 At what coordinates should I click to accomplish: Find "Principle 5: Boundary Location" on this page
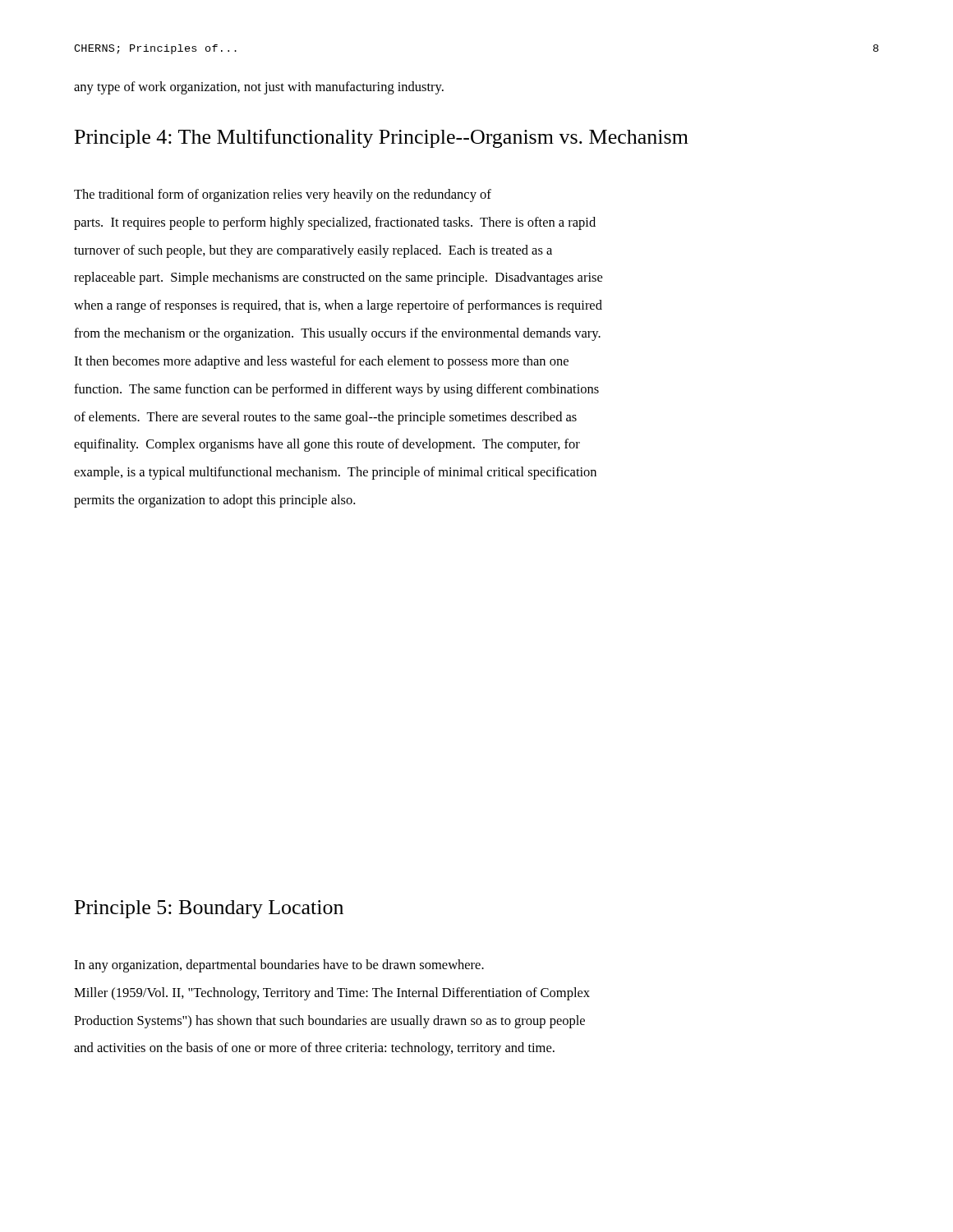[209, 907]
